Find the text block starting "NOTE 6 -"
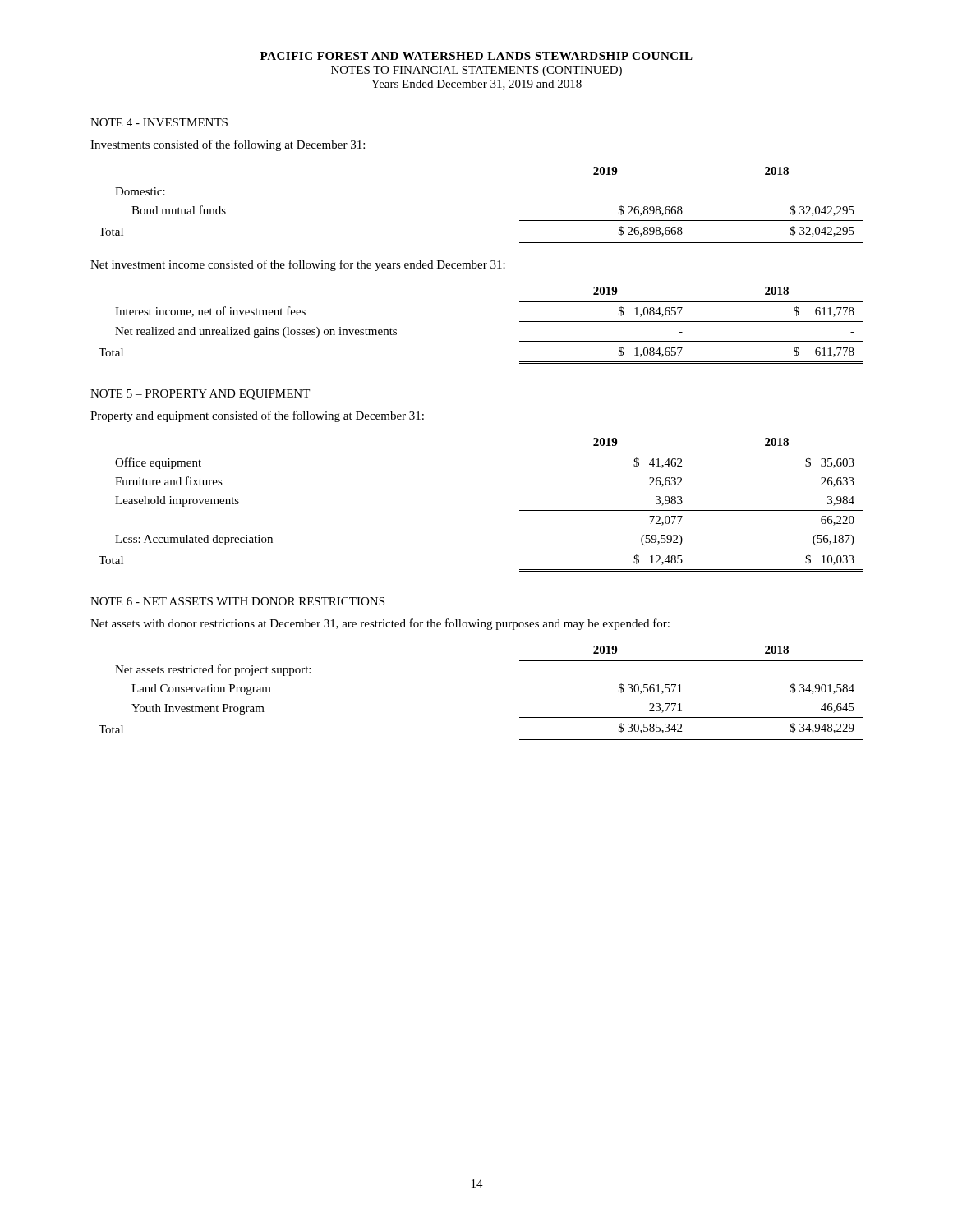This screenshot has width=953, height=1232. 238,601
